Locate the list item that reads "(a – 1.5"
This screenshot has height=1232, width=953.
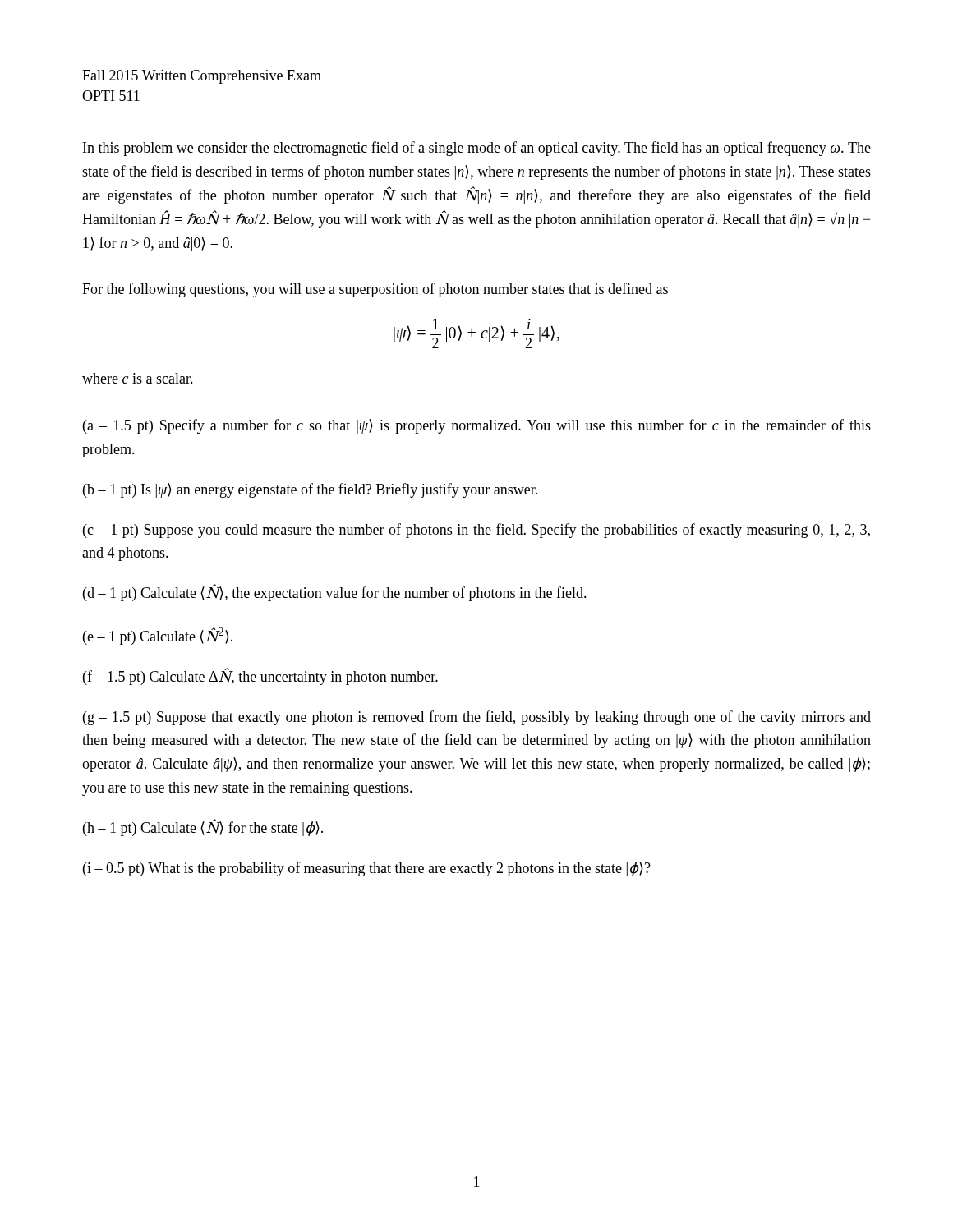[476, 437]
